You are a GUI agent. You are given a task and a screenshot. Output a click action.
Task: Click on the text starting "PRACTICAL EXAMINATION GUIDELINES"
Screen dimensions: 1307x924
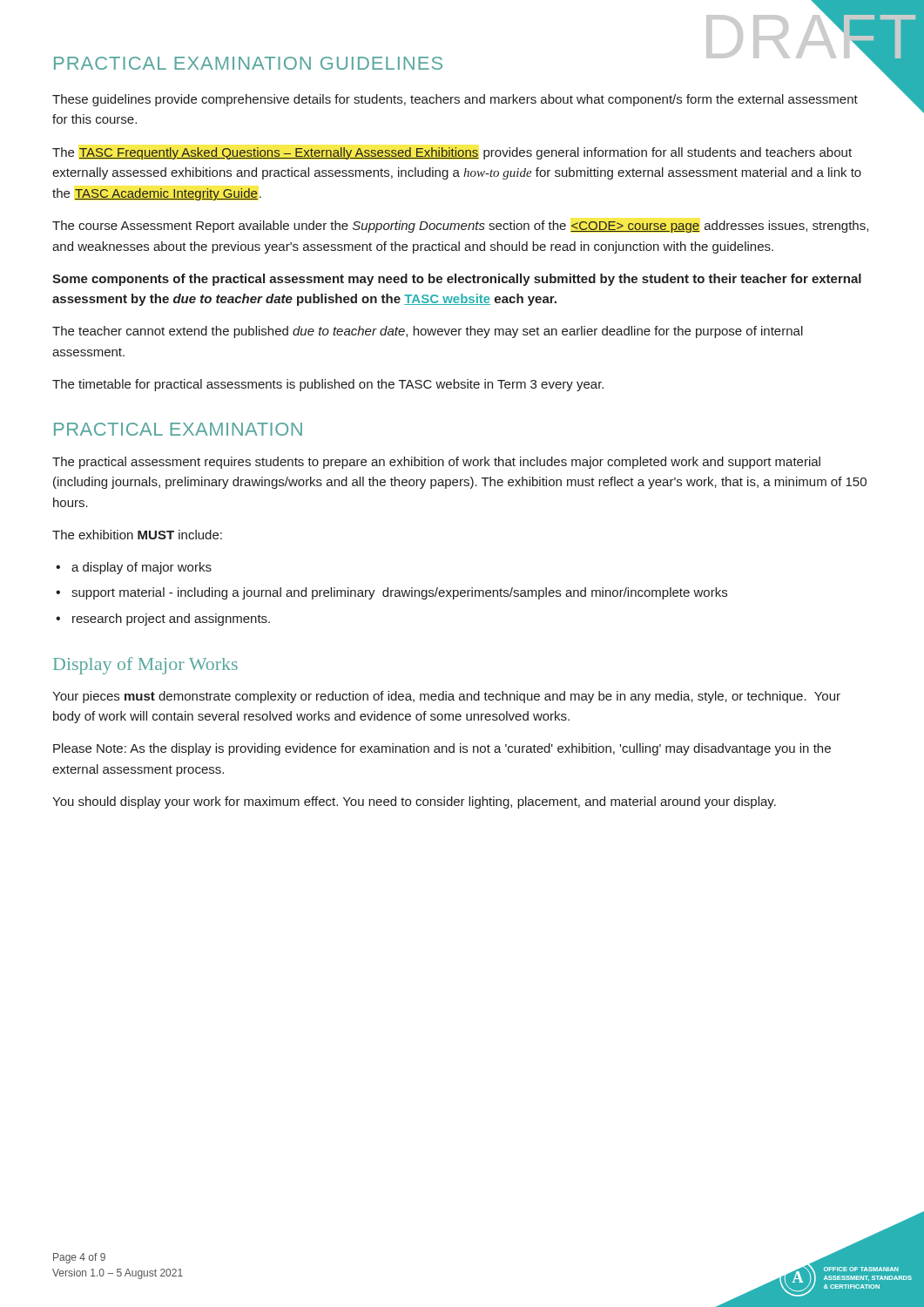coord(243,61)
